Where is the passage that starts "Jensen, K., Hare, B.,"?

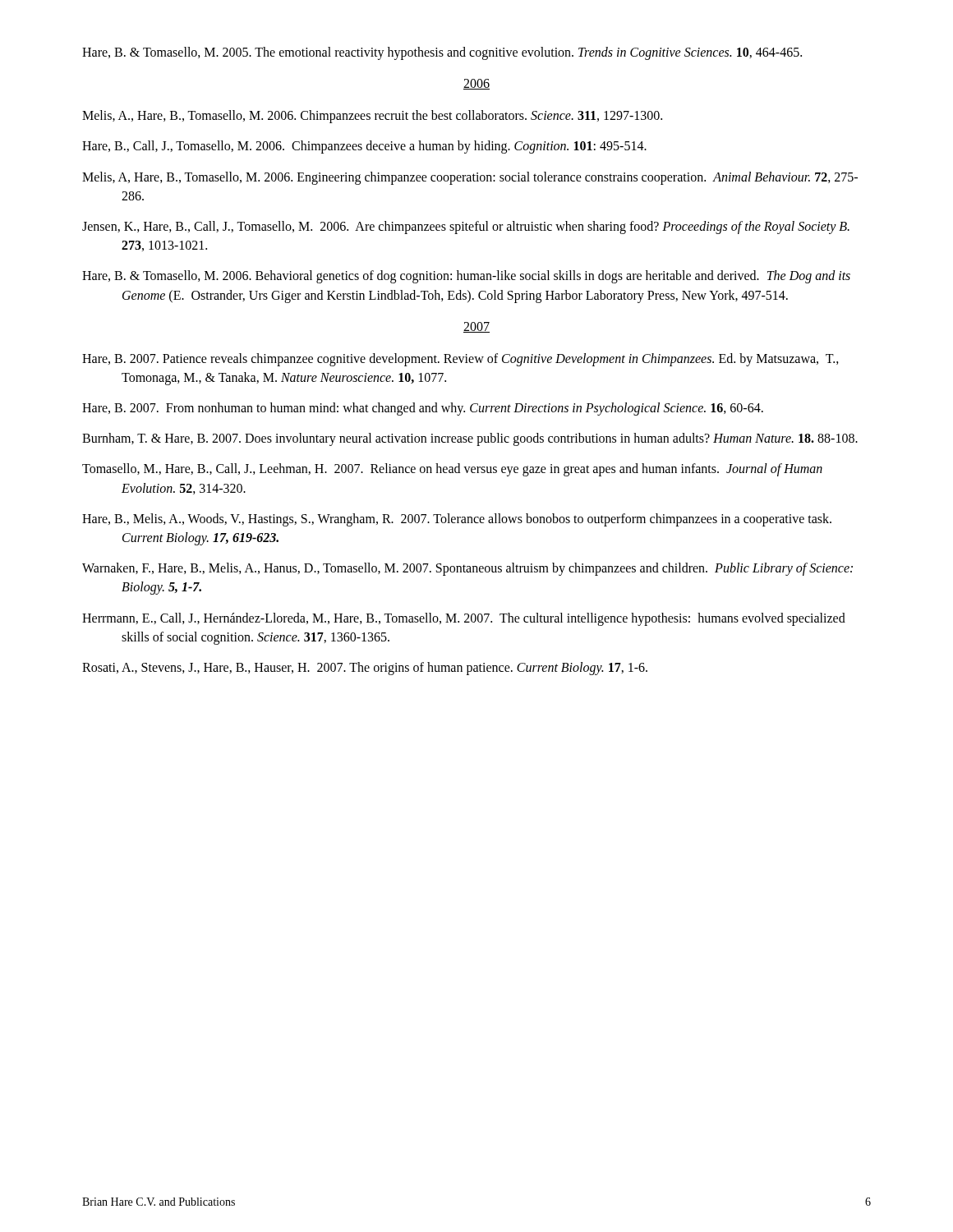(x=466, y=236)
